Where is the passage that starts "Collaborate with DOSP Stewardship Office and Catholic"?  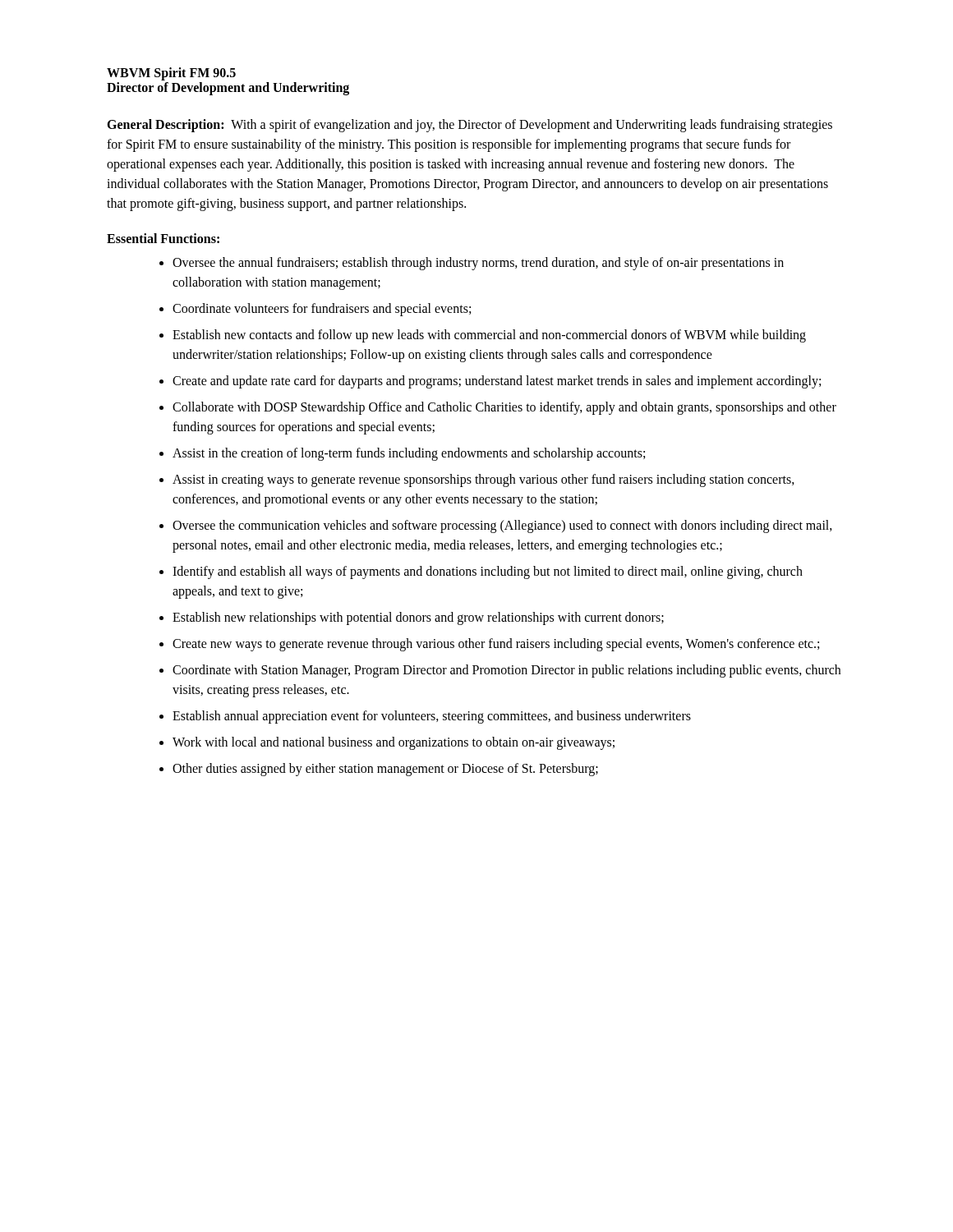point(504,417)
